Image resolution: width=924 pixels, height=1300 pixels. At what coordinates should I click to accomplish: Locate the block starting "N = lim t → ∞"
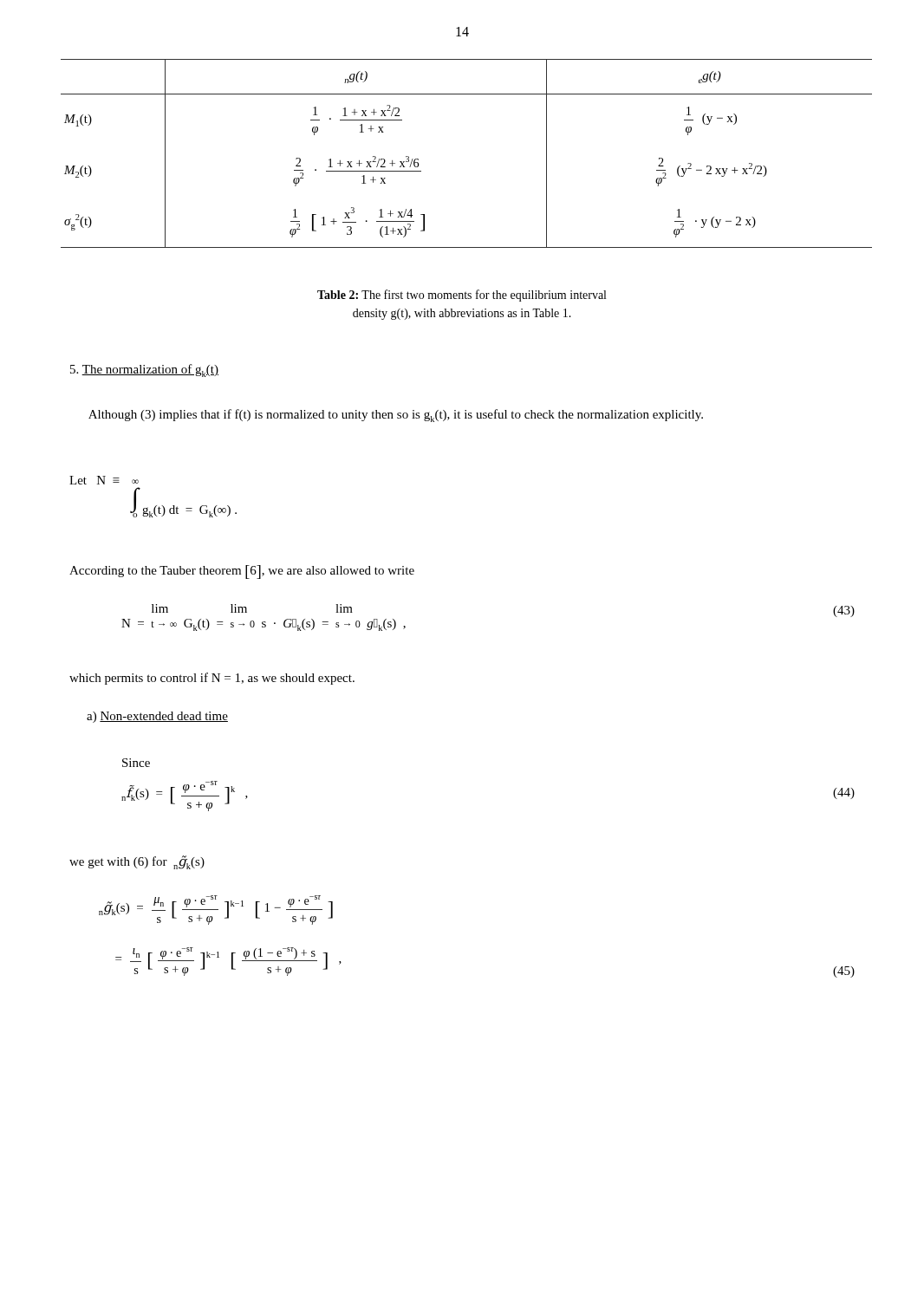point(156,611)
